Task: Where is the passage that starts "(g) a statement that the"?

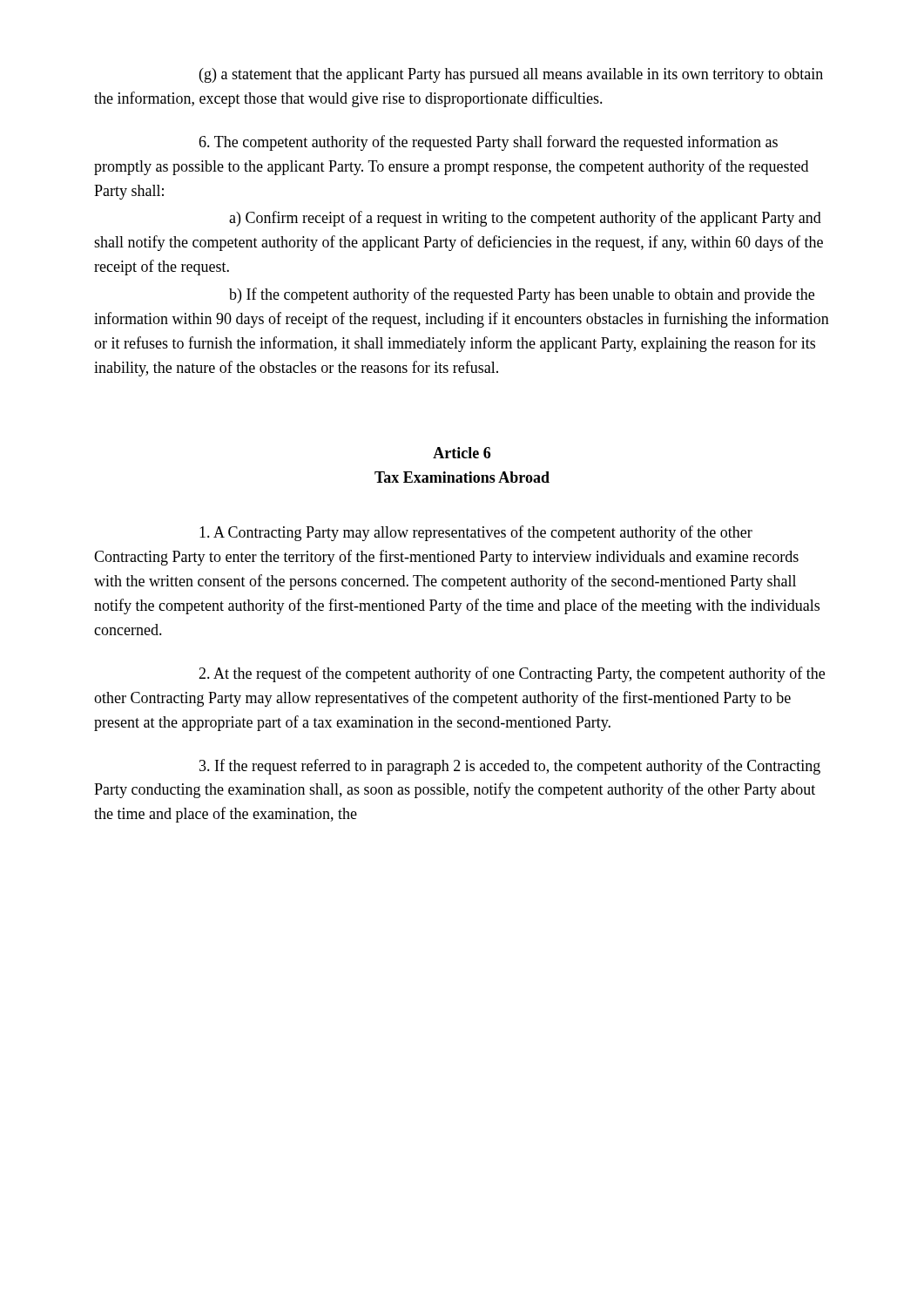Action: [462, 87]
